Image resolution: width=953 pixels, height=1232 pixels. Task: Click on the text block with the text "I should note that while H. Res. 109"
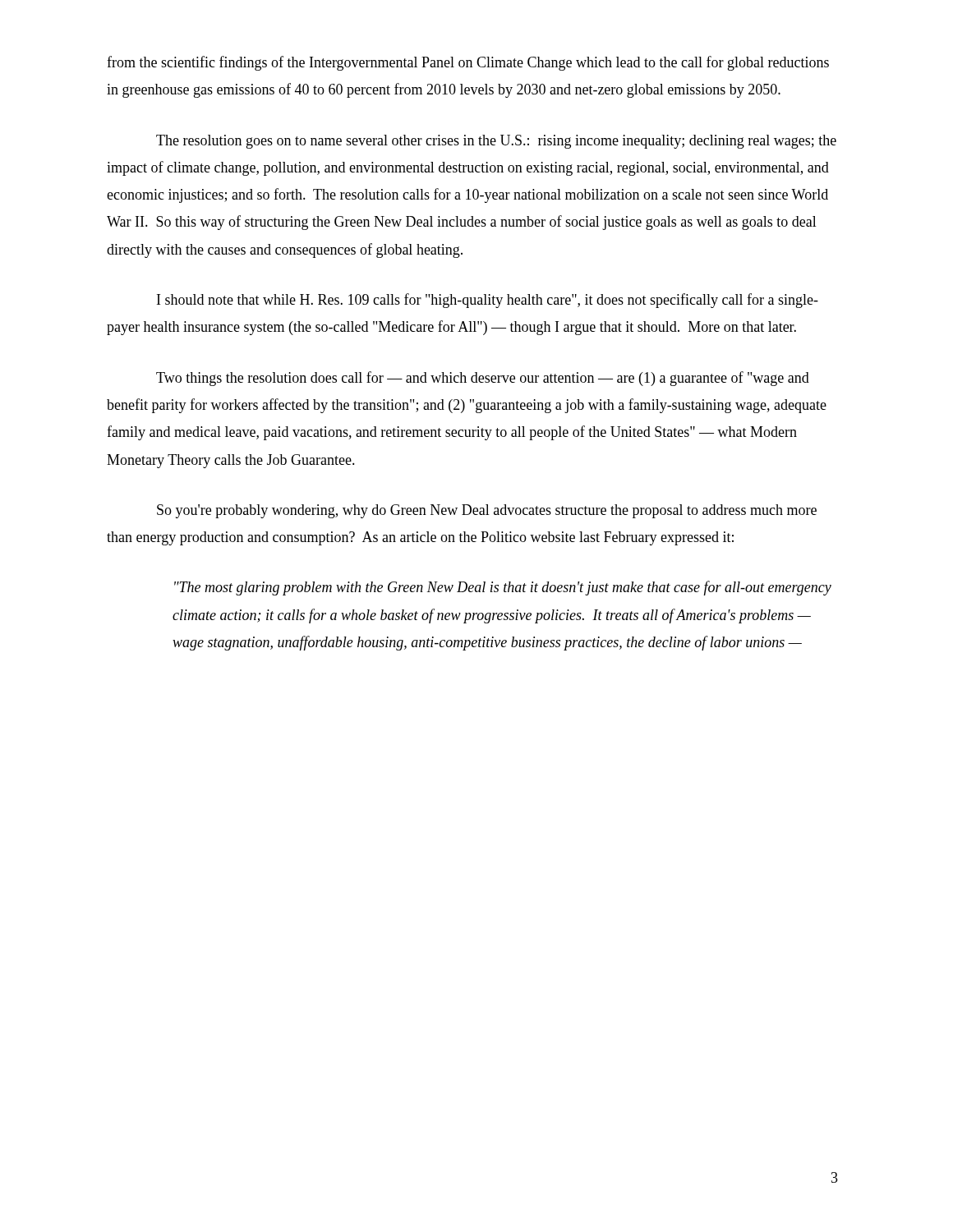463,313
